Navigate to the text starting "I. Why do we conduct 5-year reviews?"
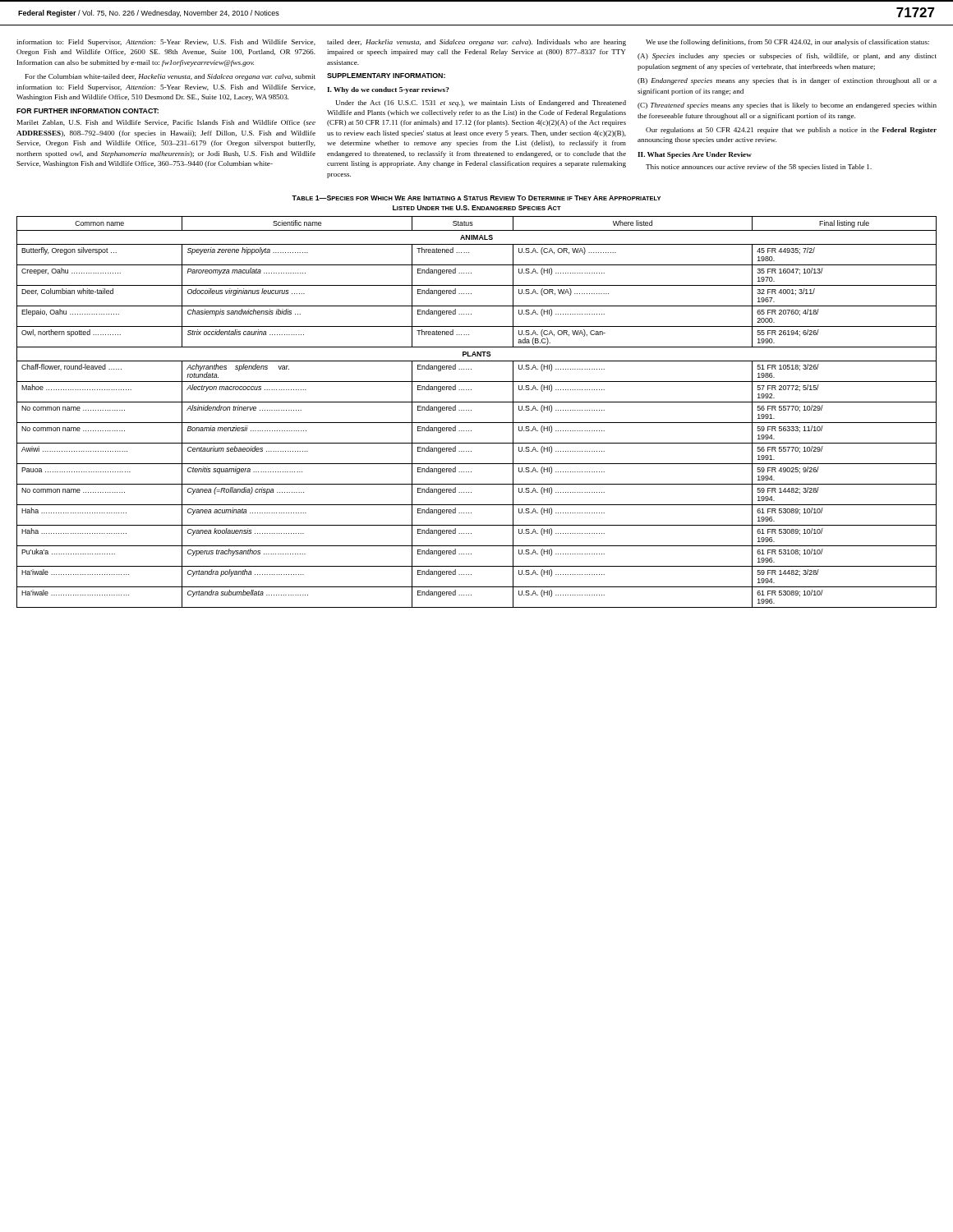This screenshot has width=953, height=1232. click(x=388, y=90)
